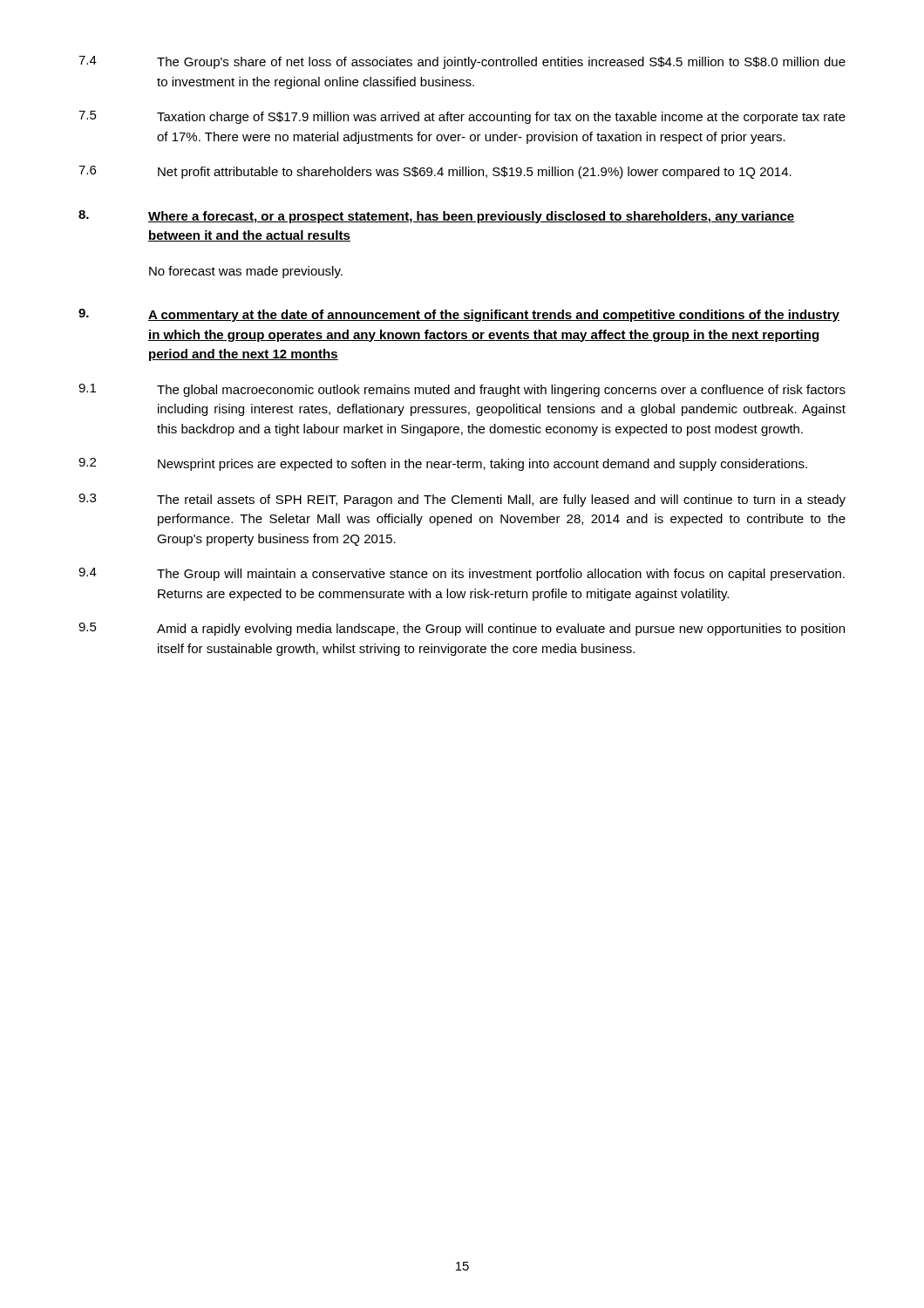Locate the list item that reads "9.3 The retail assets of SPH REIT, Paragon"

pyautogui.click(x=462, y=519)
